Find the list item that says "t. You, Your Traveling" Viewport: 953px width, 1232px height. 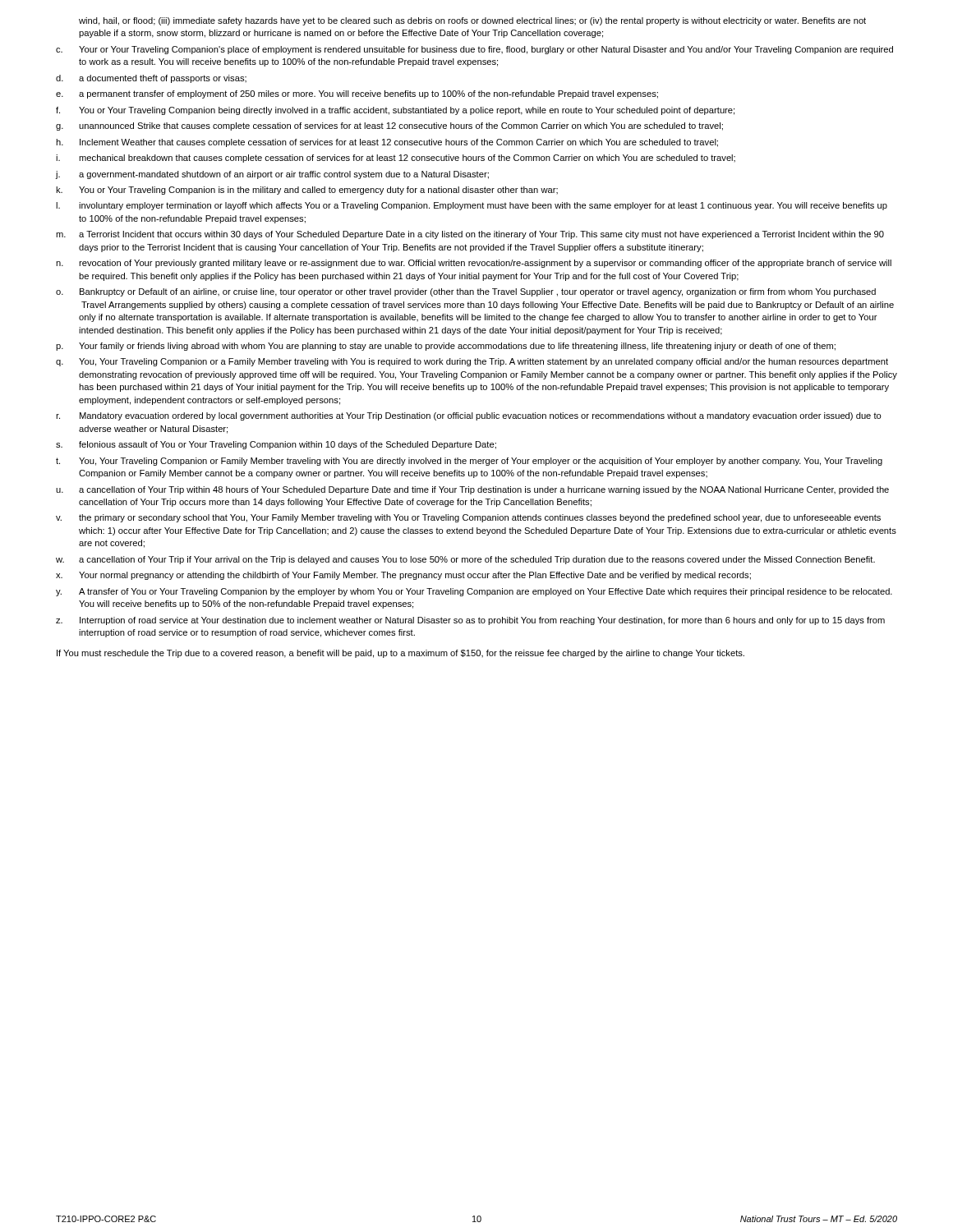click(x=476, y=467)
